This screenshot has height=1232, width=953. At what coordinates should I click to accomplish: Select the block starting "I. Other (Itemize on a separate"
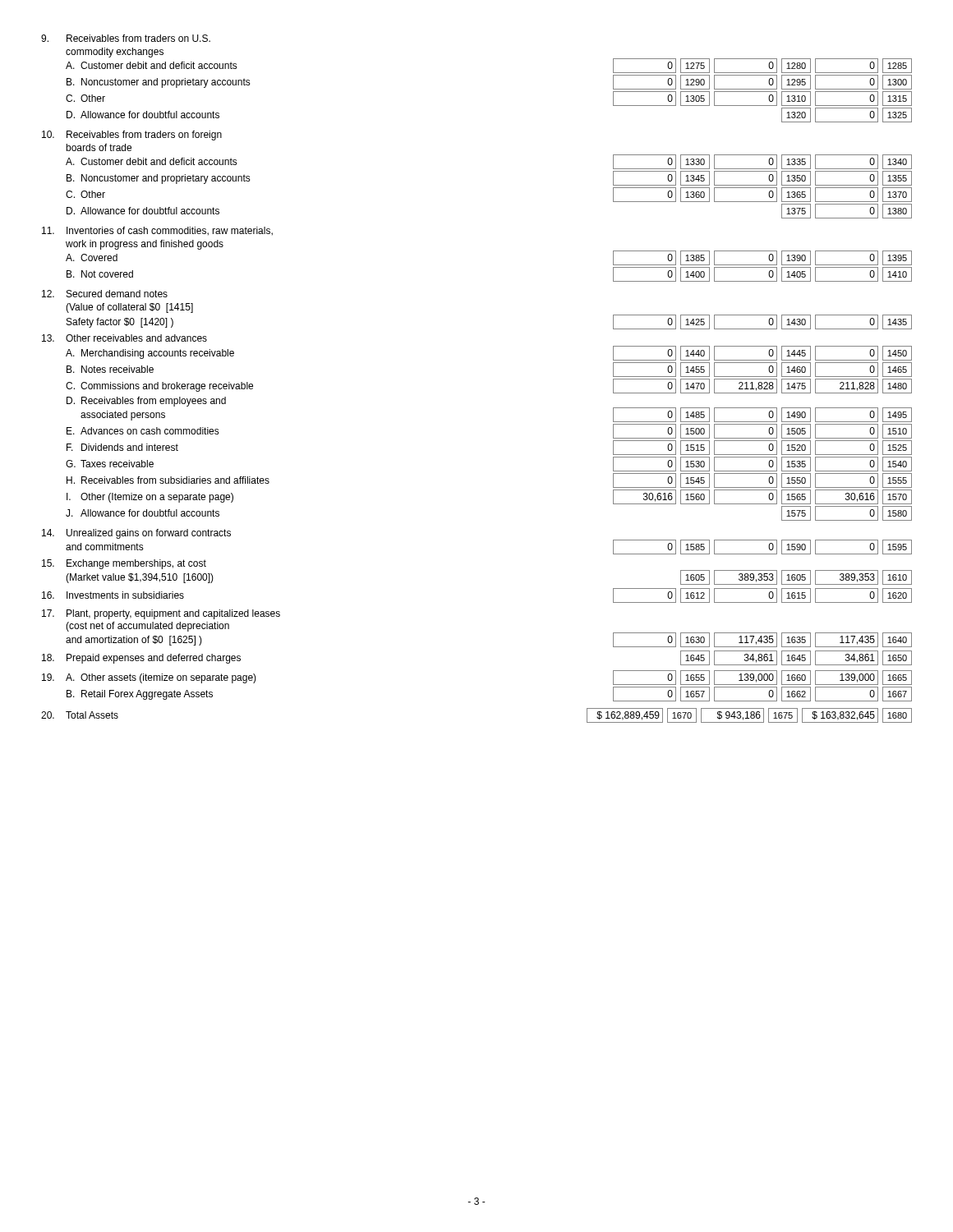pyautogui.click(x=136, y=496)
